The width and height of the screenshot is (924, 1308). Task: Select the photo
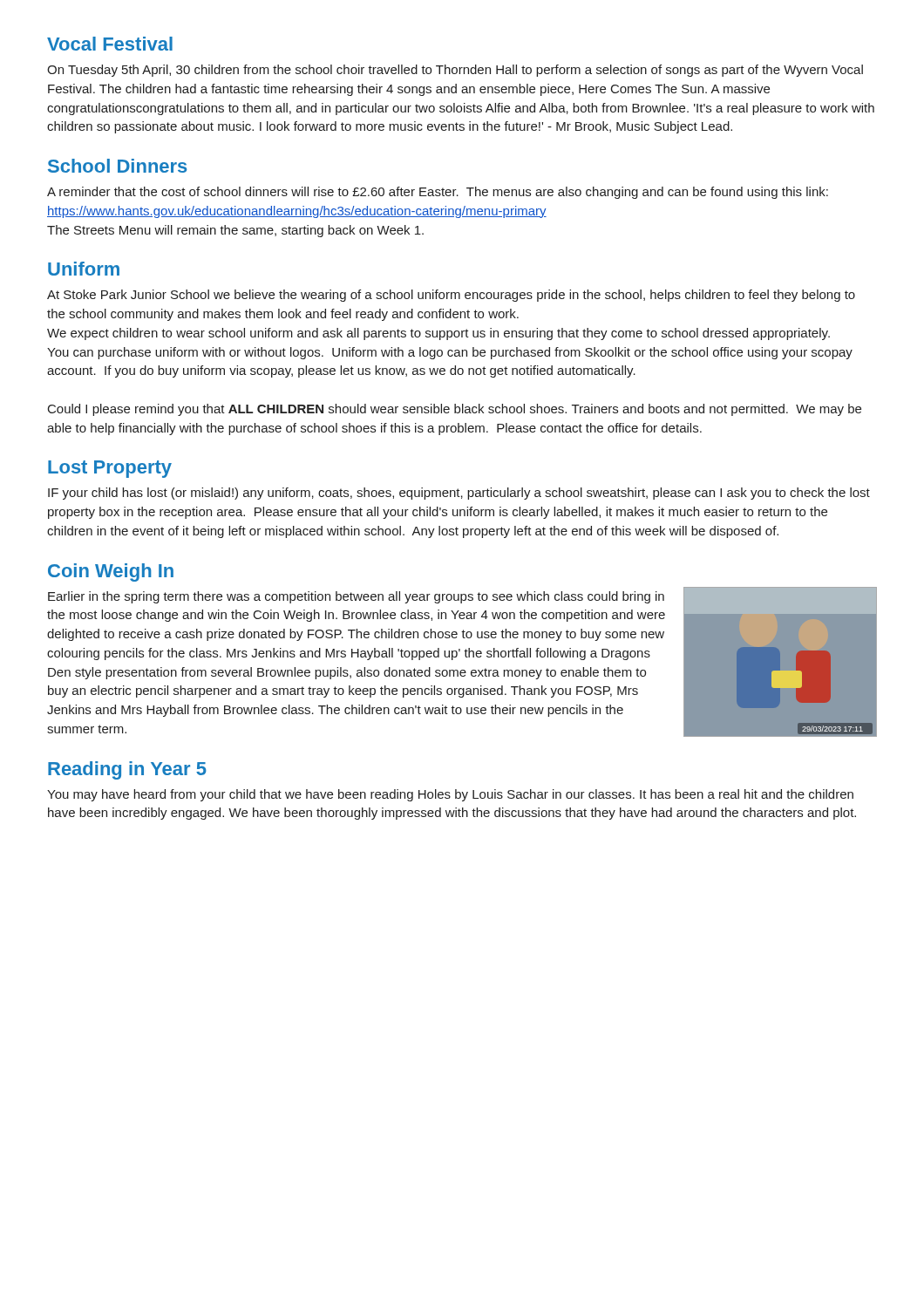coord(780,661)
